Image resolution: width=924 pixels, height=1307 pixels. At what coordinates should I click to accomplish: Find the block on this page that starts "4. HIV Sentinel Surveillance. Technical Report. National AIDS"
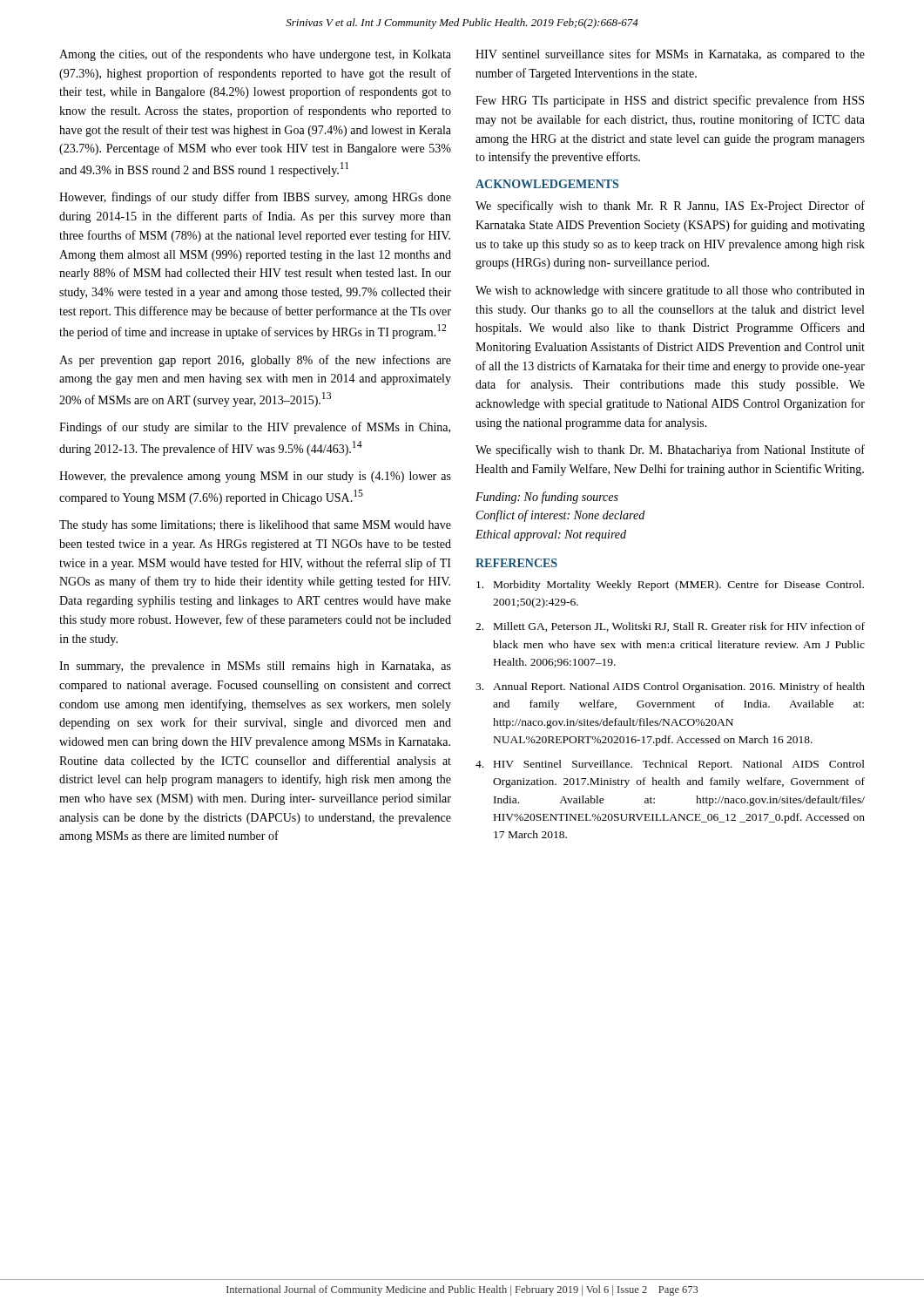670,765
